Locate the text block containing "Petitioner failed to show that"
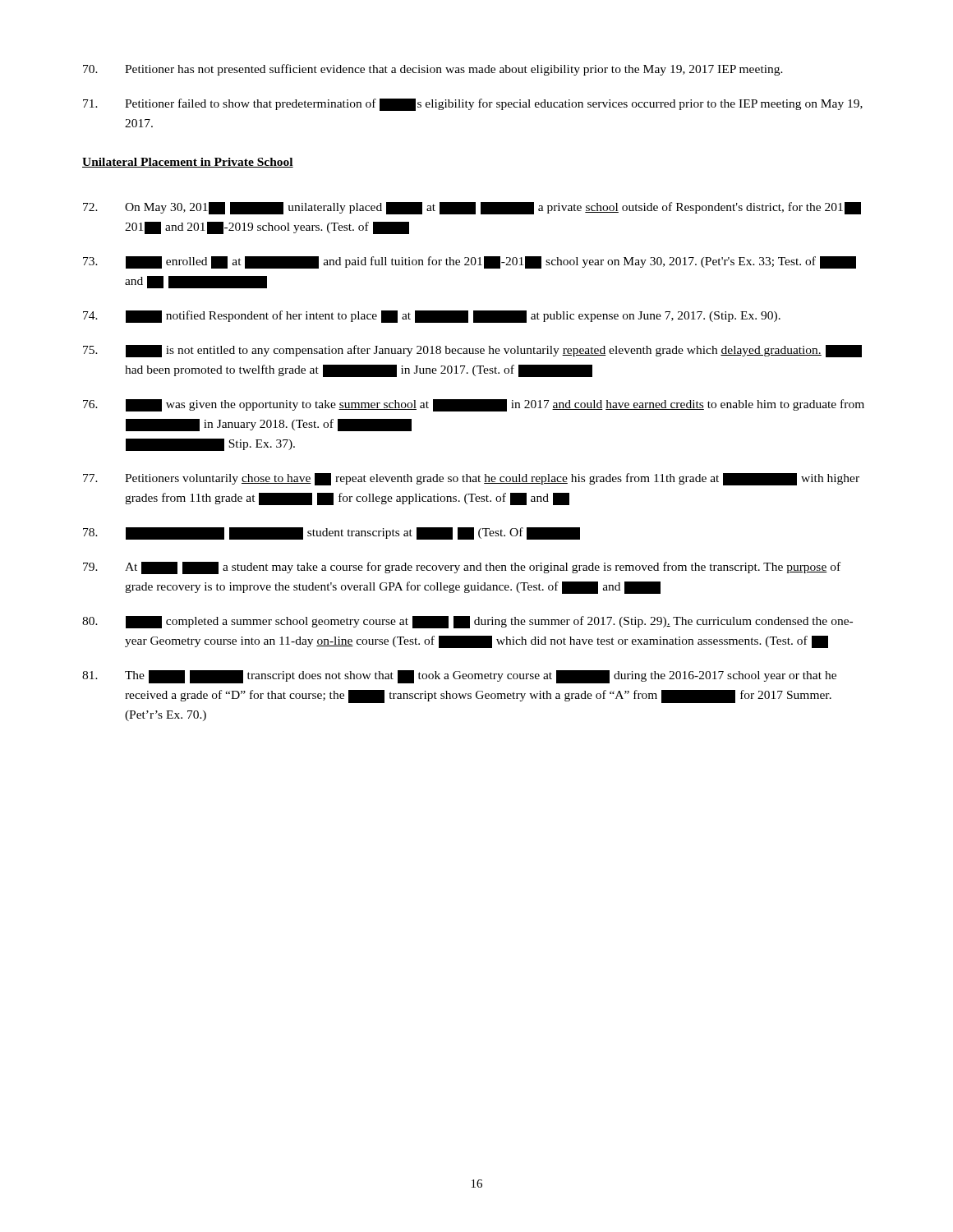Viewport: 953px width, 1232px height. click(x=476, y=113)
